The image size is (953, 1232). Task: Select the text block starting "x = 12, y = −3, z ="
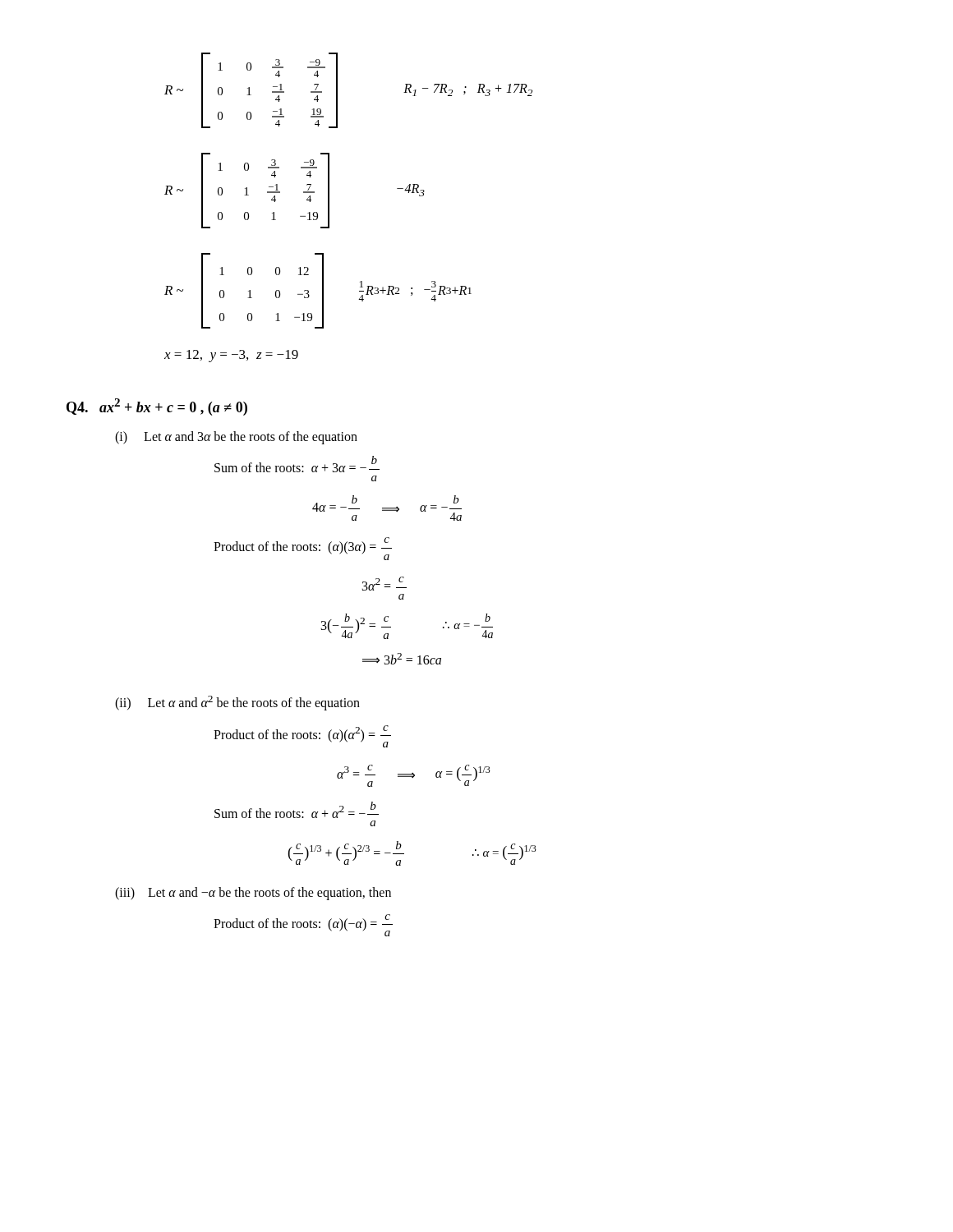point(231,354)
